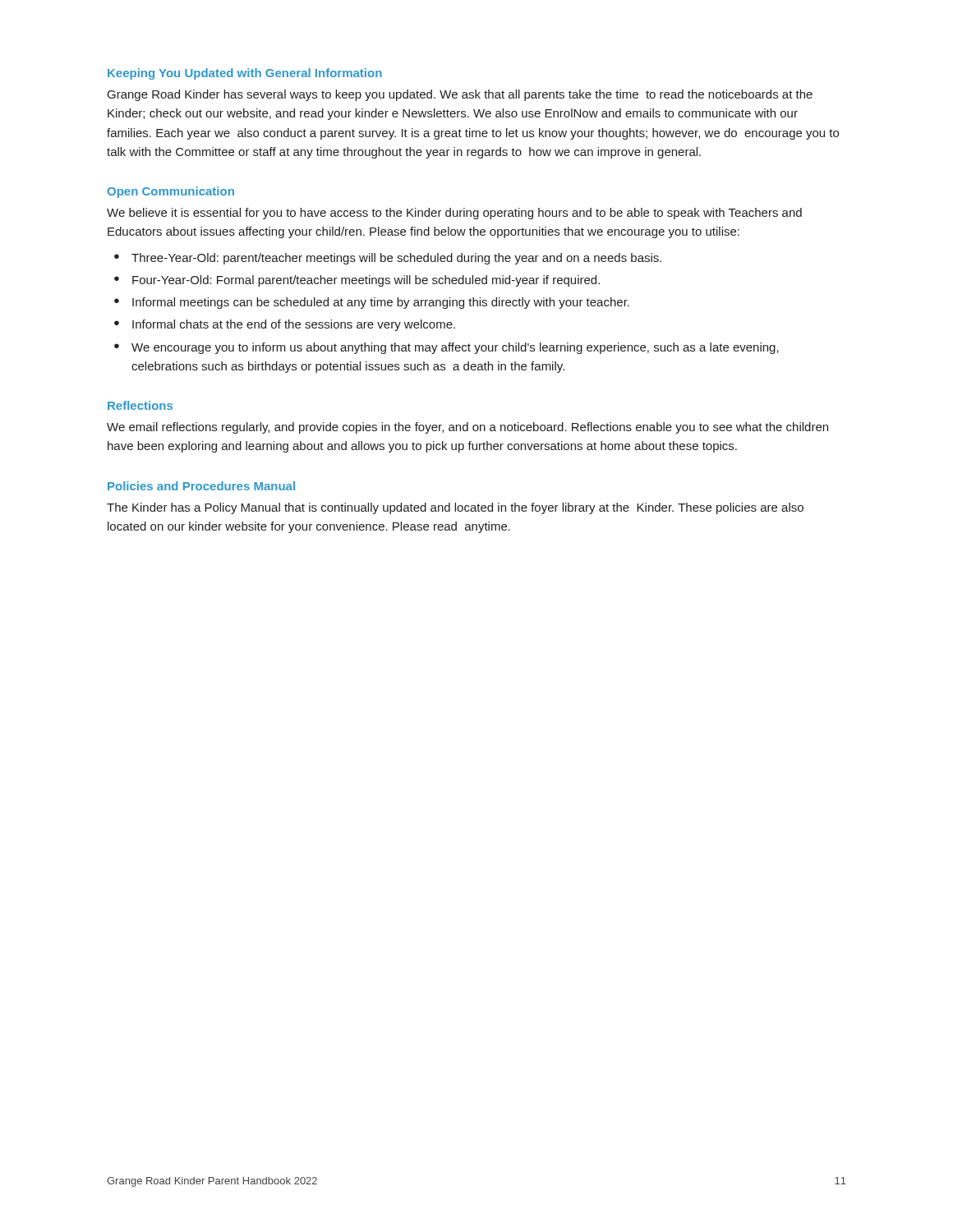953x1232 pixels.
Task: Find "Policies and Procedures Manual" on this page
Action: (201, 485)
